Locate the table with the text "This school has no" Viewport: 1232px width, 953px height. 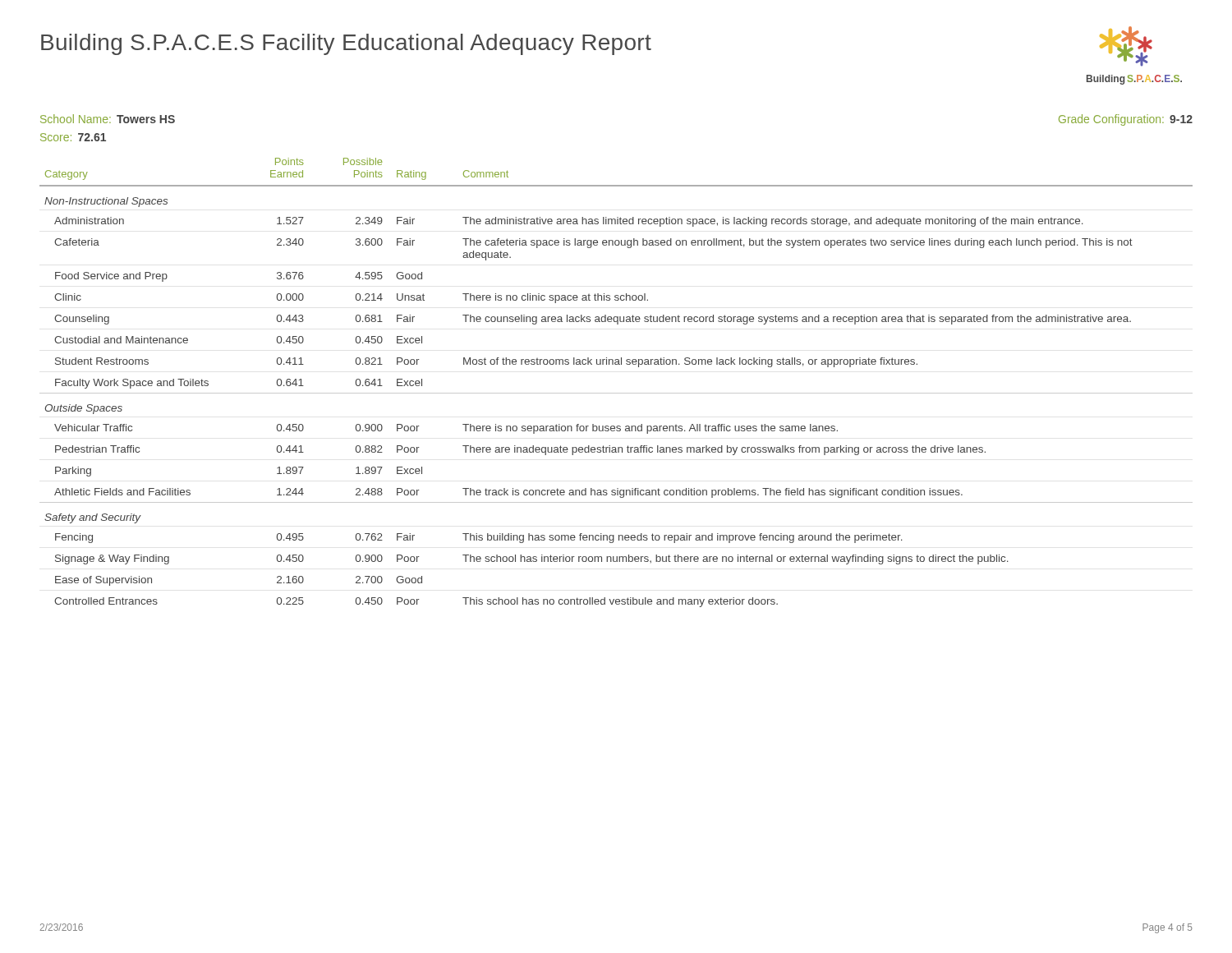pyautogui.click(x=616, y=381)
